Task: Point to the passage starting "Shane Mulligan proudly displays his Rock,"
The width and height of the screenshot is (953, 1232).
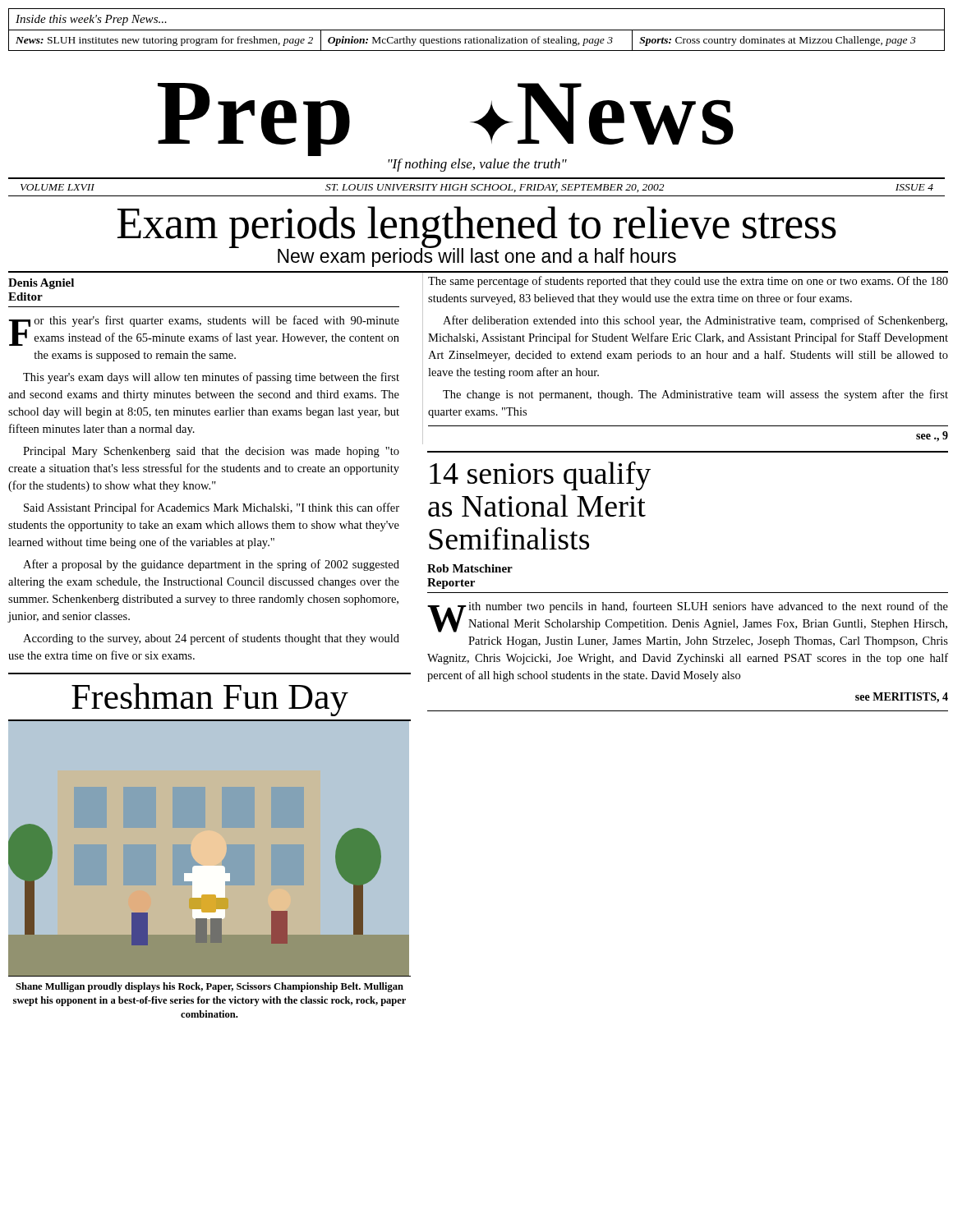Action: [210, 1001]
